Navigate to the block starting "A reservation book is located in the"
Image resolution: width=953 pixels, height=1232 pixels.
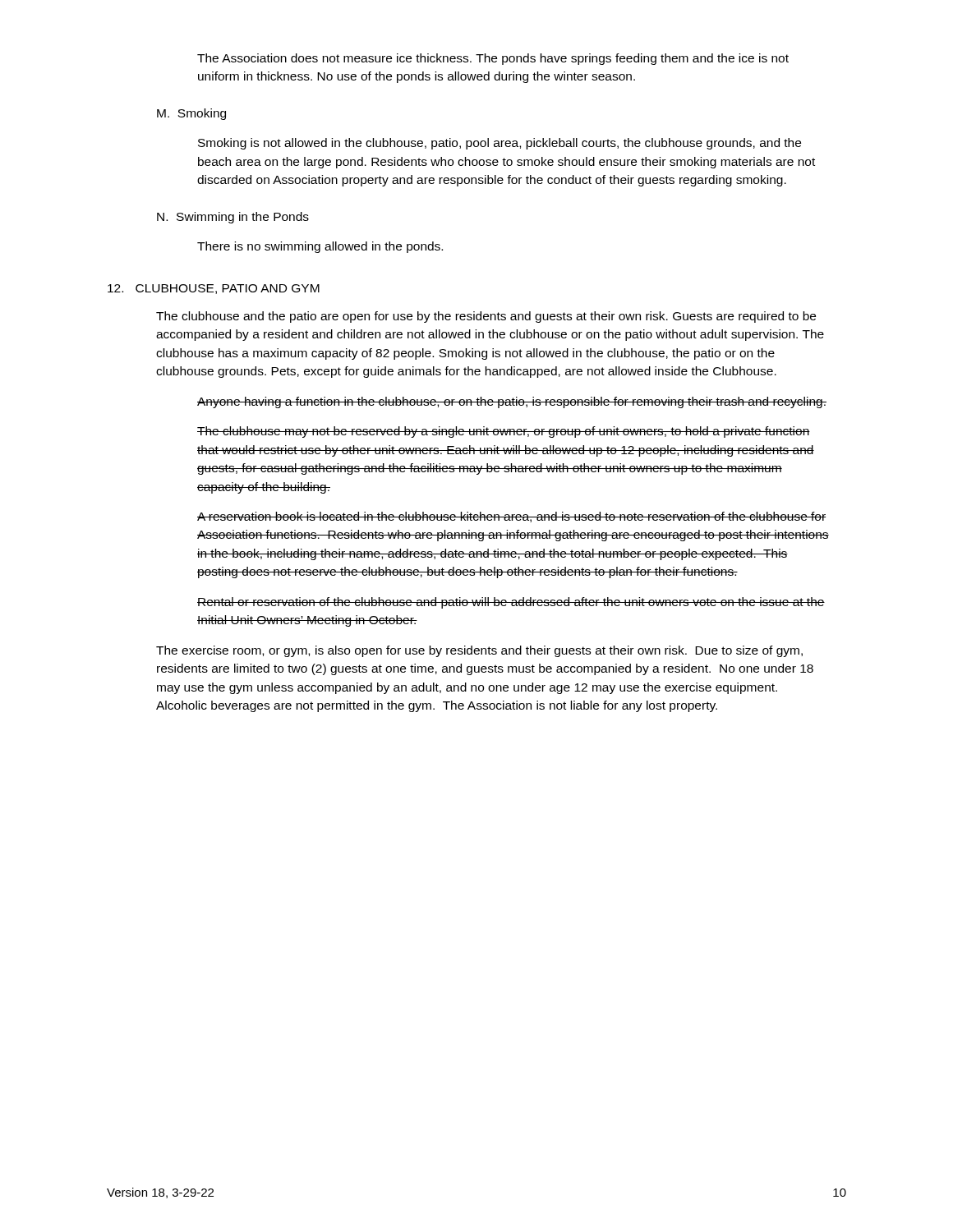[x=513, y=544]
